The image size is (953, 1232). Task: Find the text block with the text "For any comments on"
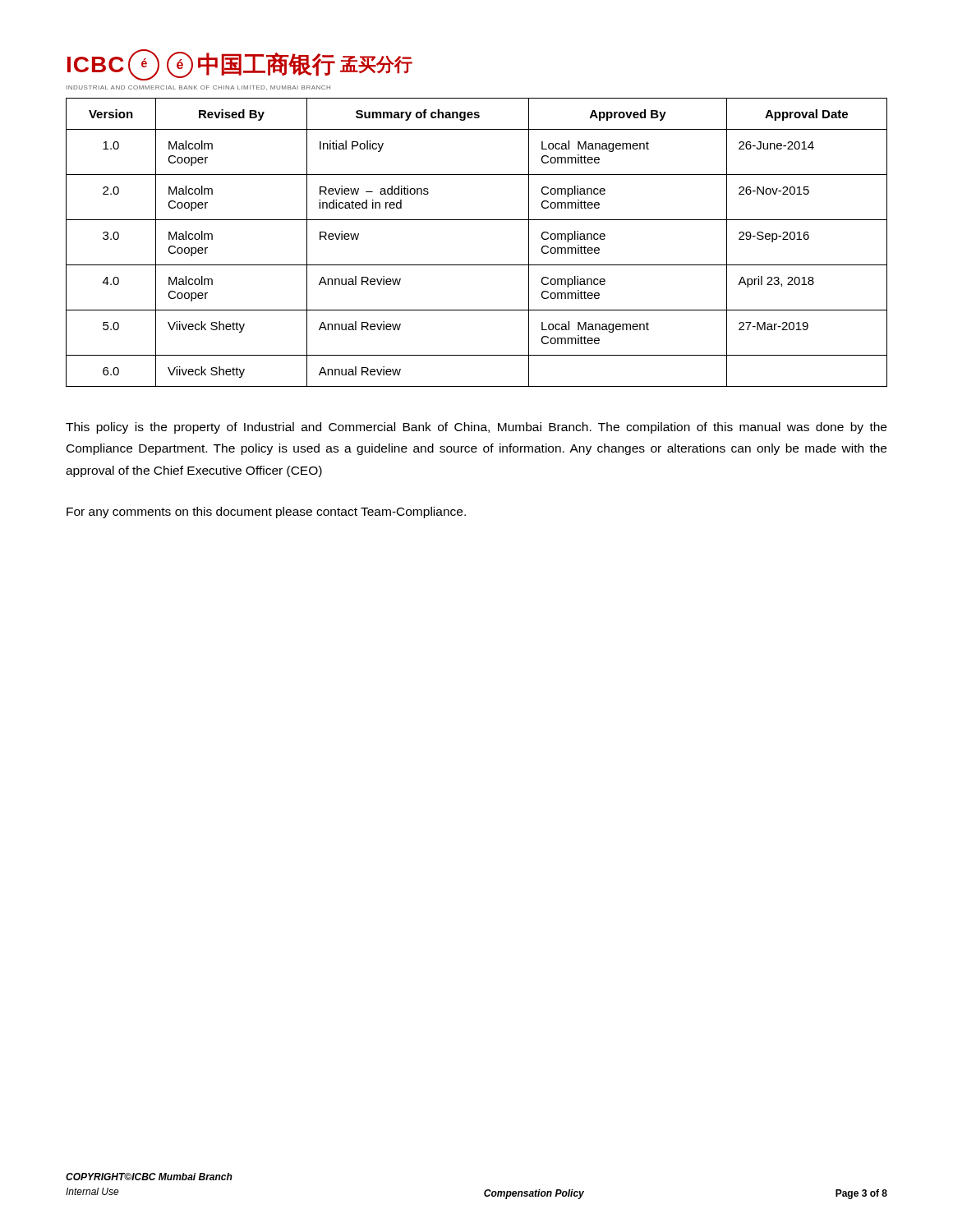pos(266,511)
